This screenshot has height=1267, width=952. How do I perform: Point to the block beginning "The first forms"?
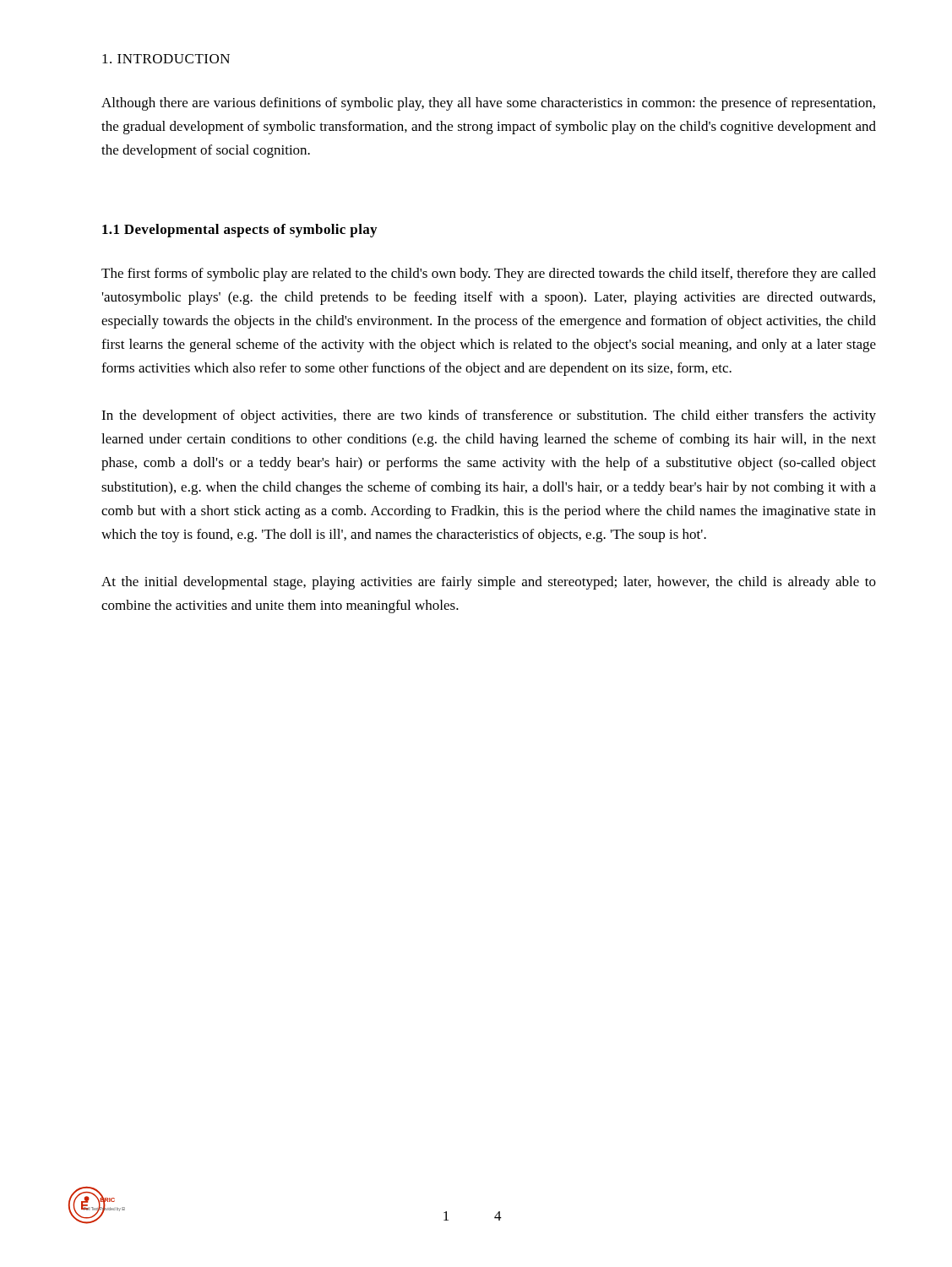tap(489, 321)
